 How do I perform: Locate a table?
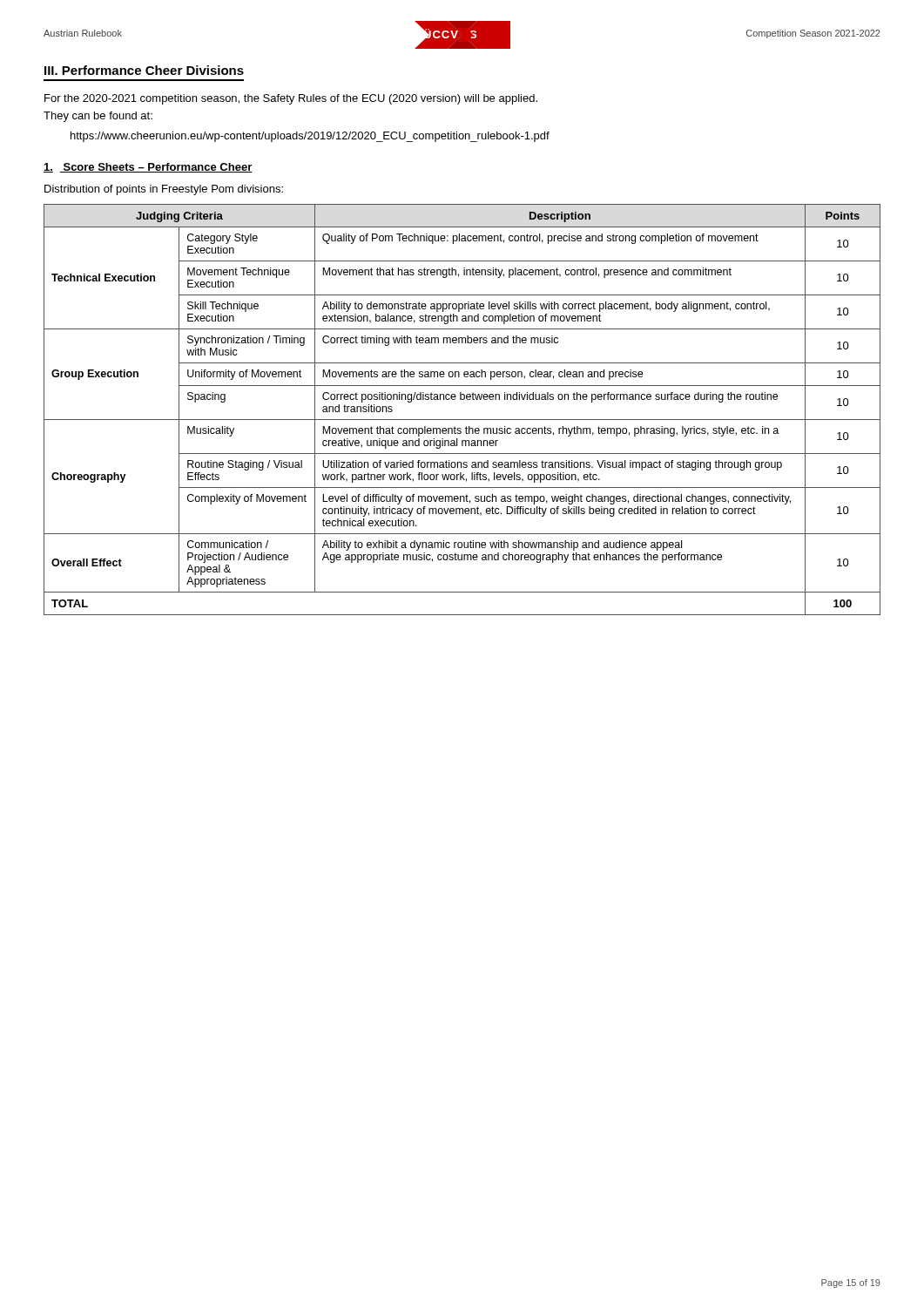[x=462, y=409]
